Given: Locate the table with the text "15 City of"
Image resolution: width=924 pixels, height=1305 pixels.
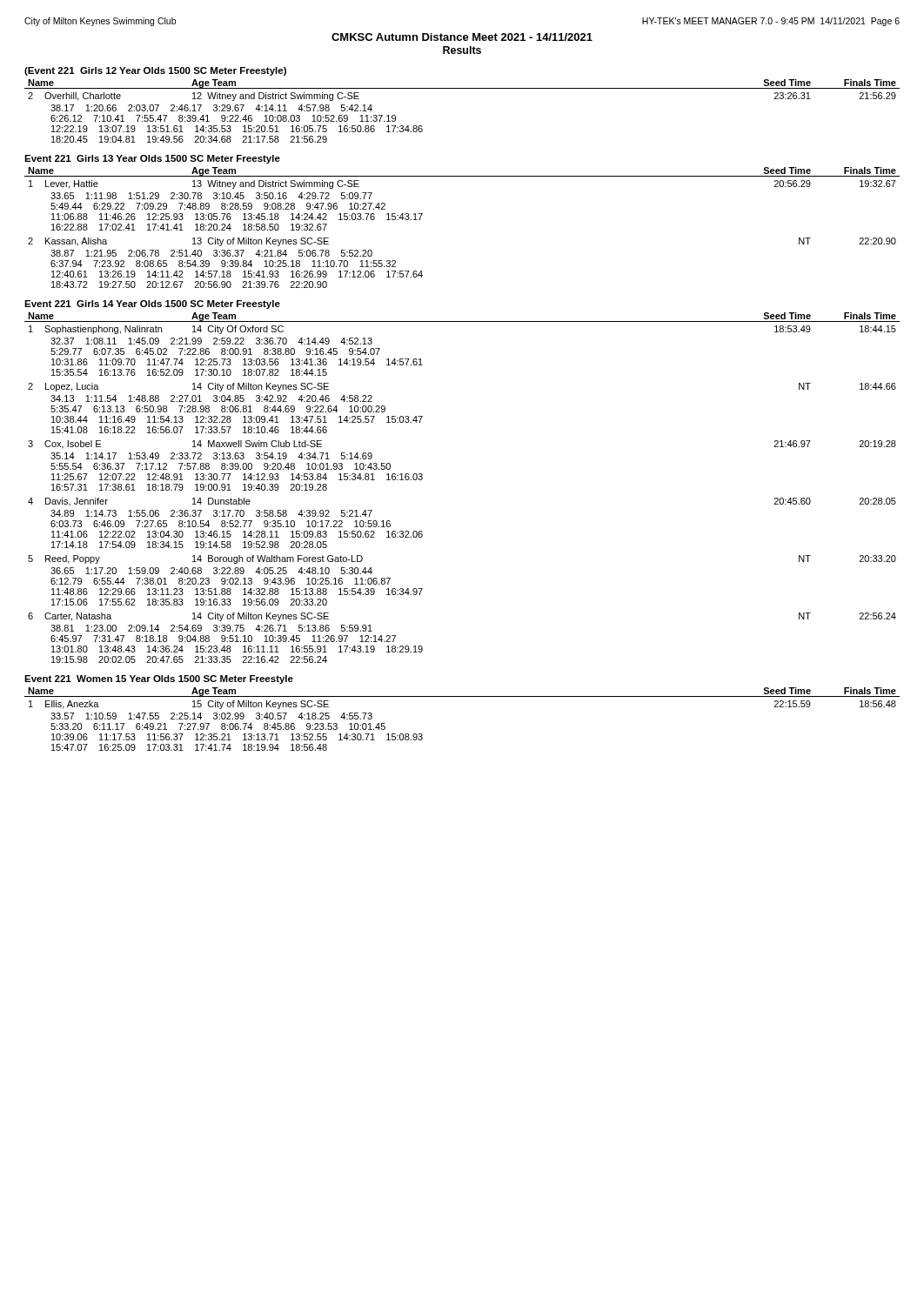Looking at the screenshot, I should click(x=462, y=720).
